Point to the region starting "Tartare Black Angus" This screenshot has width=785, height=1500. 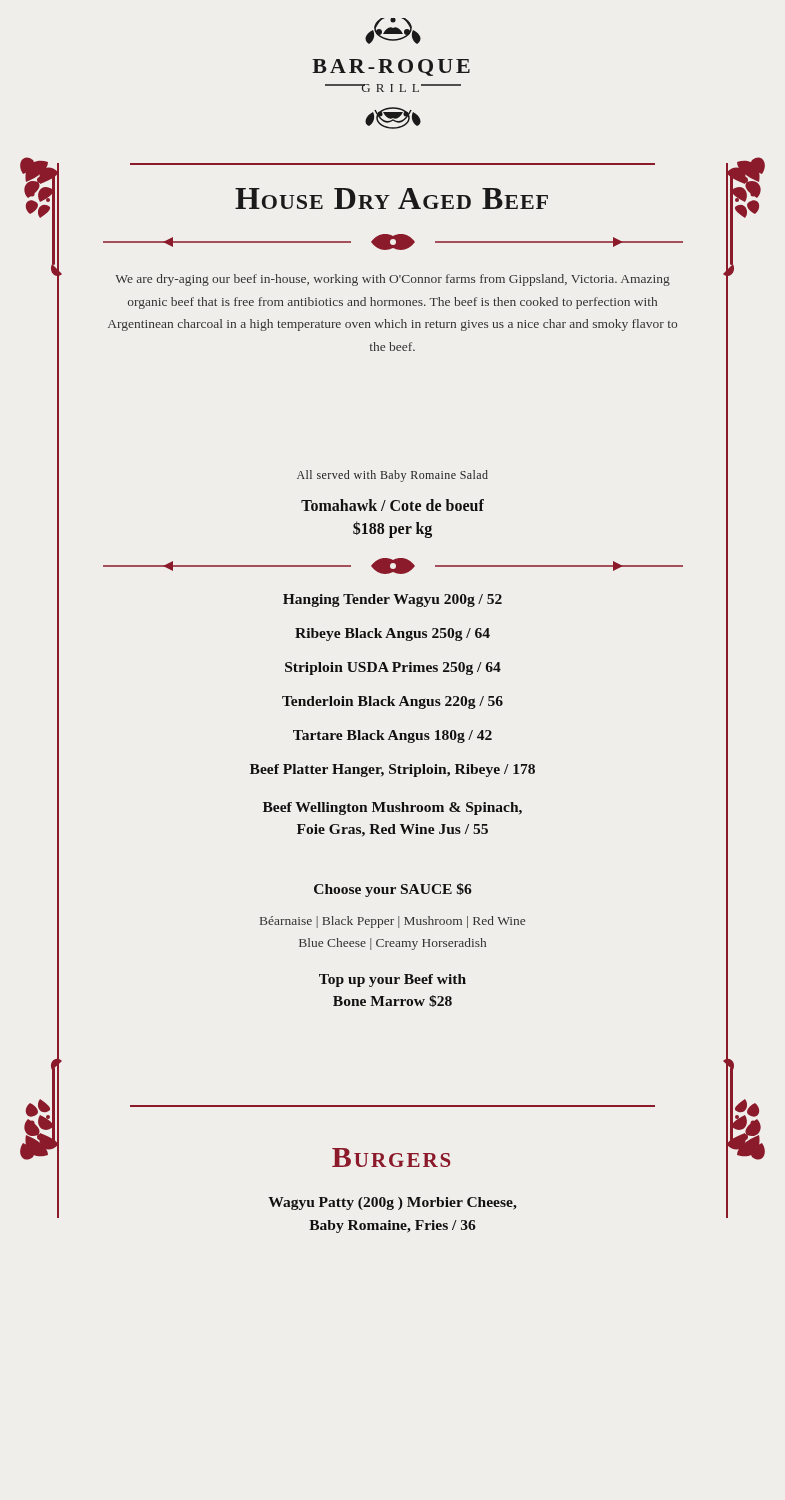pos(392,734)
